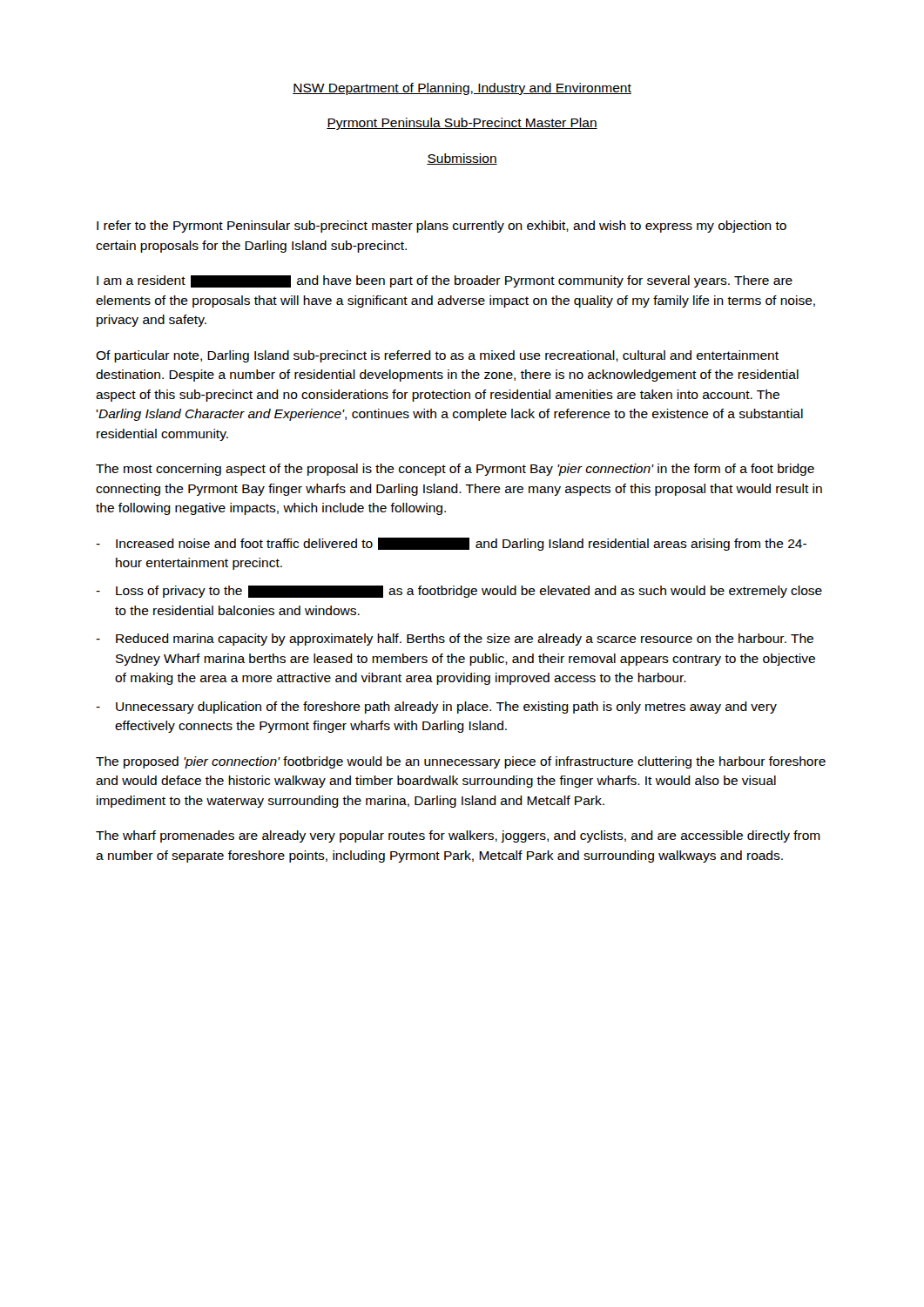Image resolution: width=924 pixels, height=1307 pixels.
Task: Find the list item with the text "- Increased noise"
Action: [462, 553]
